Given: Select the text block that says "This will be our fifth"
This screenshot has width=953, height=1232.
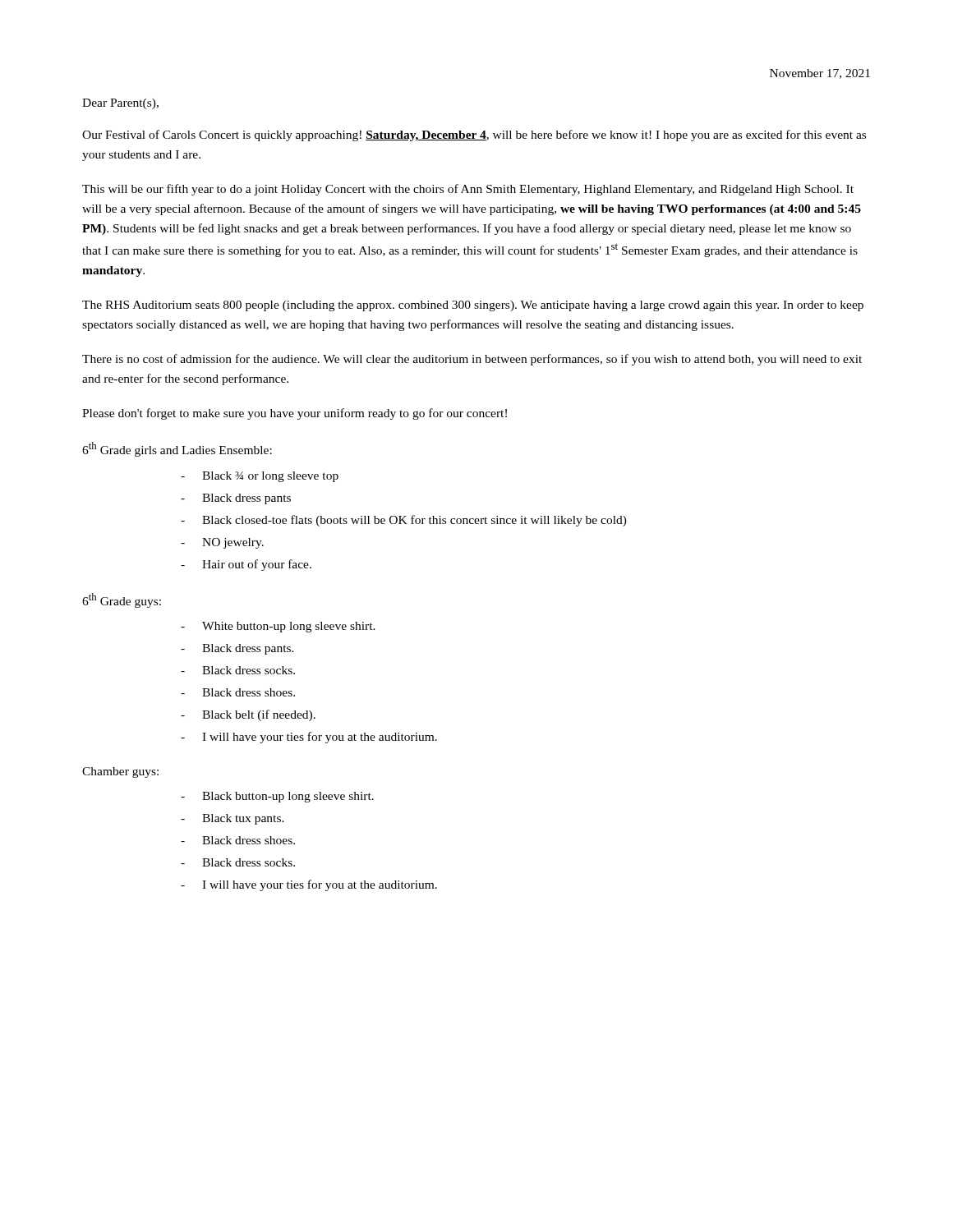Looking at the screenshot, I should (x=472, y=229).
